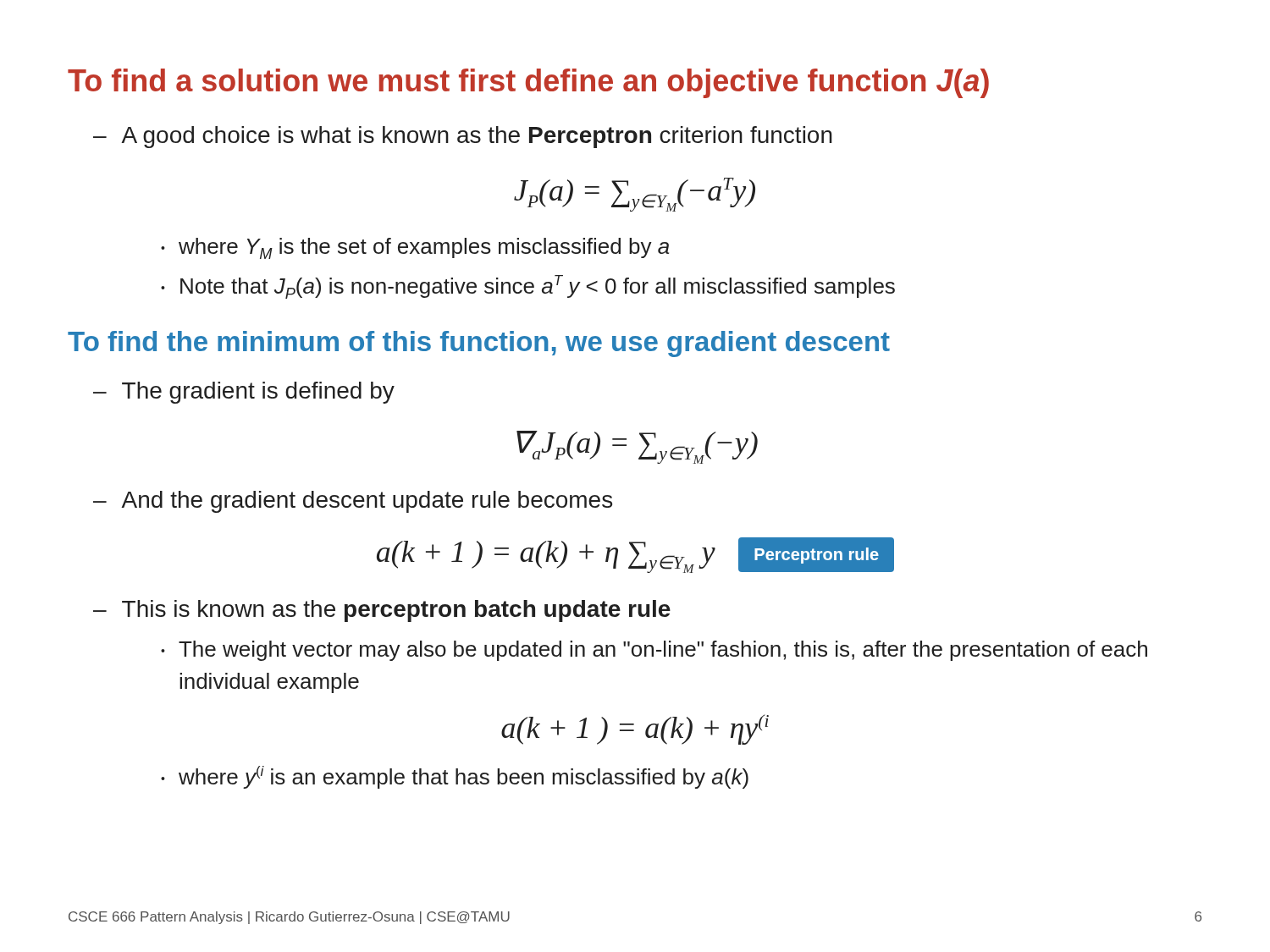Find the region starting "– A good choice"
The width and height of the screenshot is (1270, 952).
click(463, 136)
